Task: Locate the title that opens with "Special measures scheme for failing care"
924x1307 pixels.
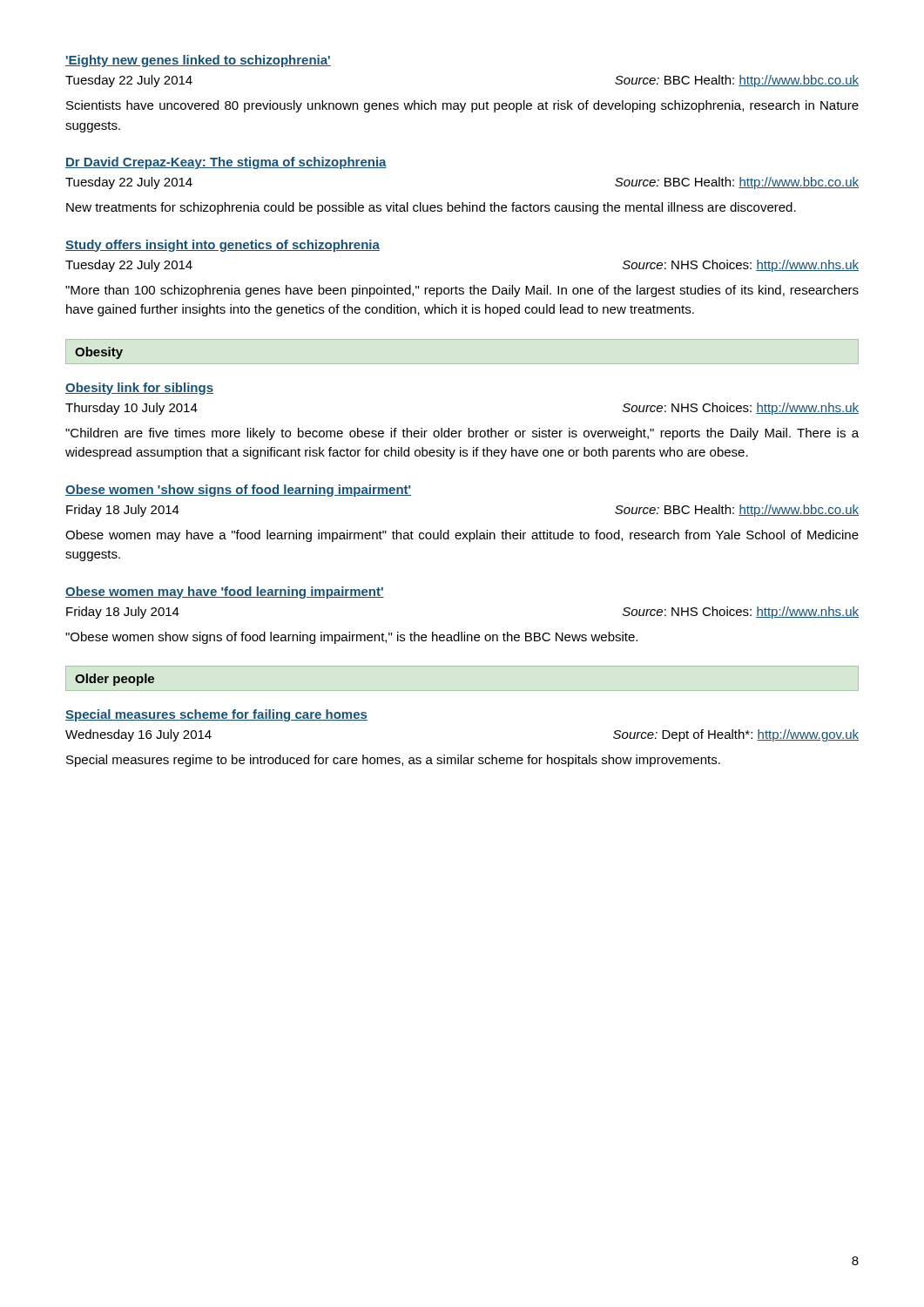Action: (216, 714)
